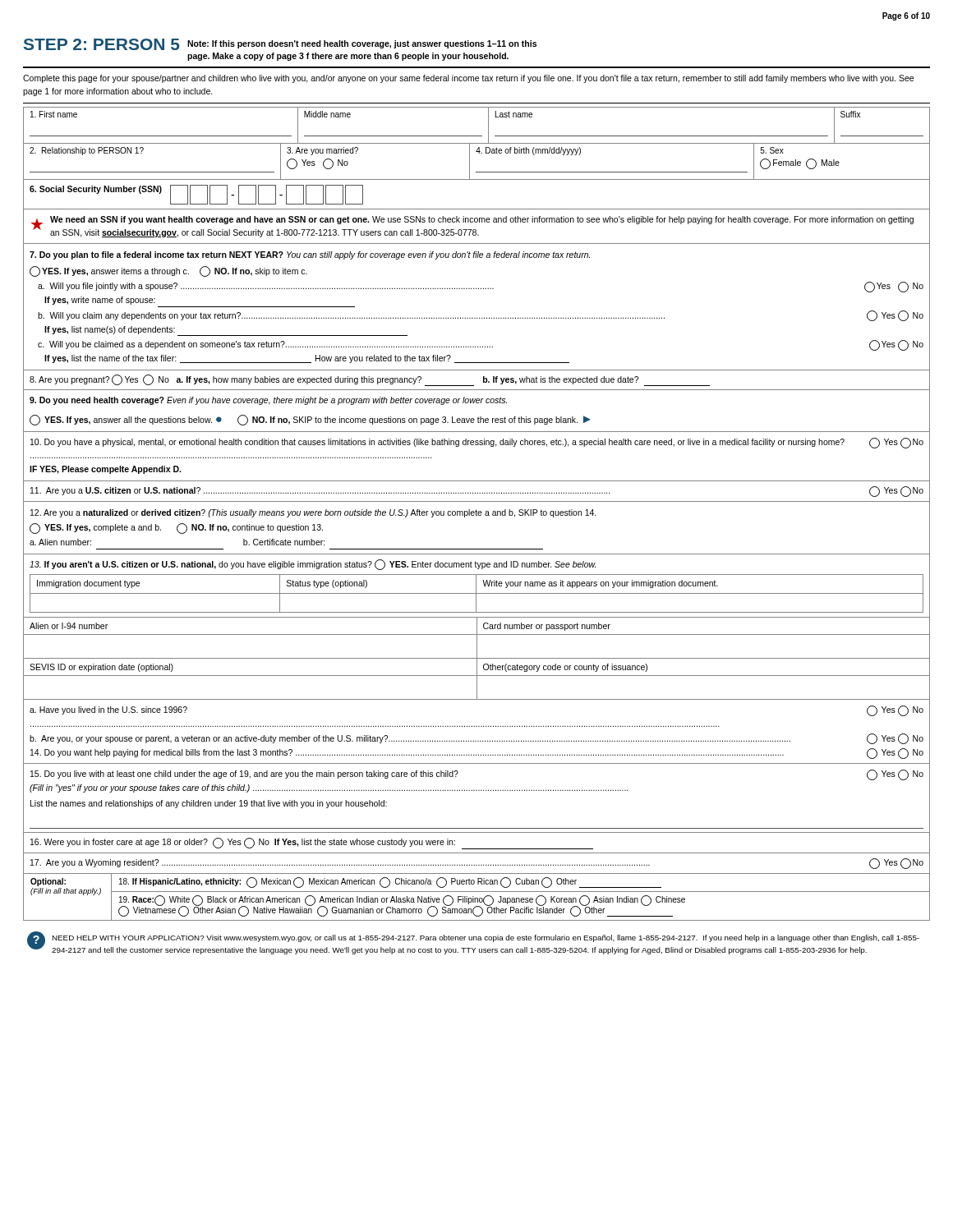
Task: Click on the text block with the text "Complete this page for your spouse/partner and children"
Action: click(469, 85)
